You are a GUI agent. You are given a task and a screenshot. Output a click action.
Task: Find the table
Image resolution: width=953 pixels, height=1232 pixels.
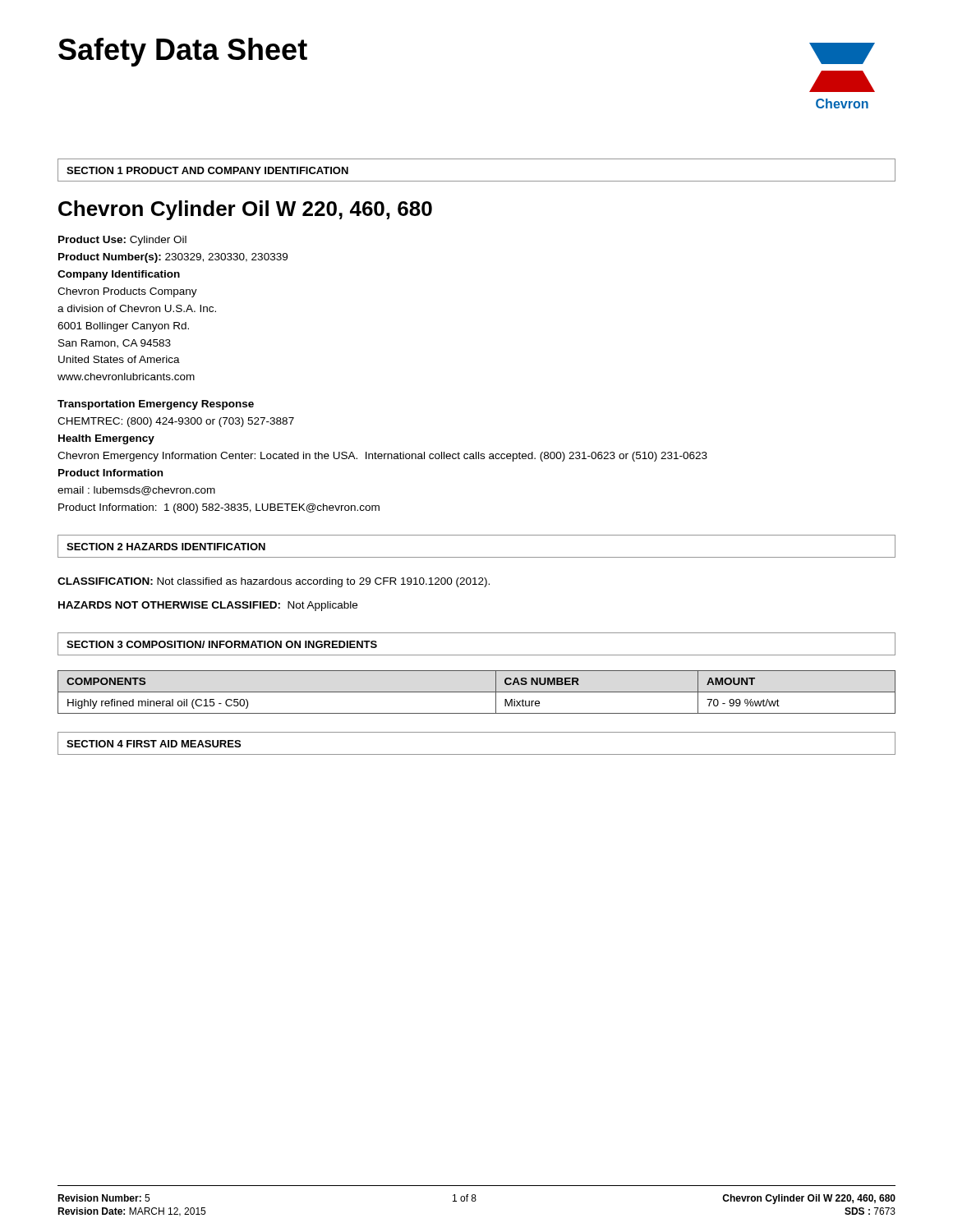coord(476,692)
